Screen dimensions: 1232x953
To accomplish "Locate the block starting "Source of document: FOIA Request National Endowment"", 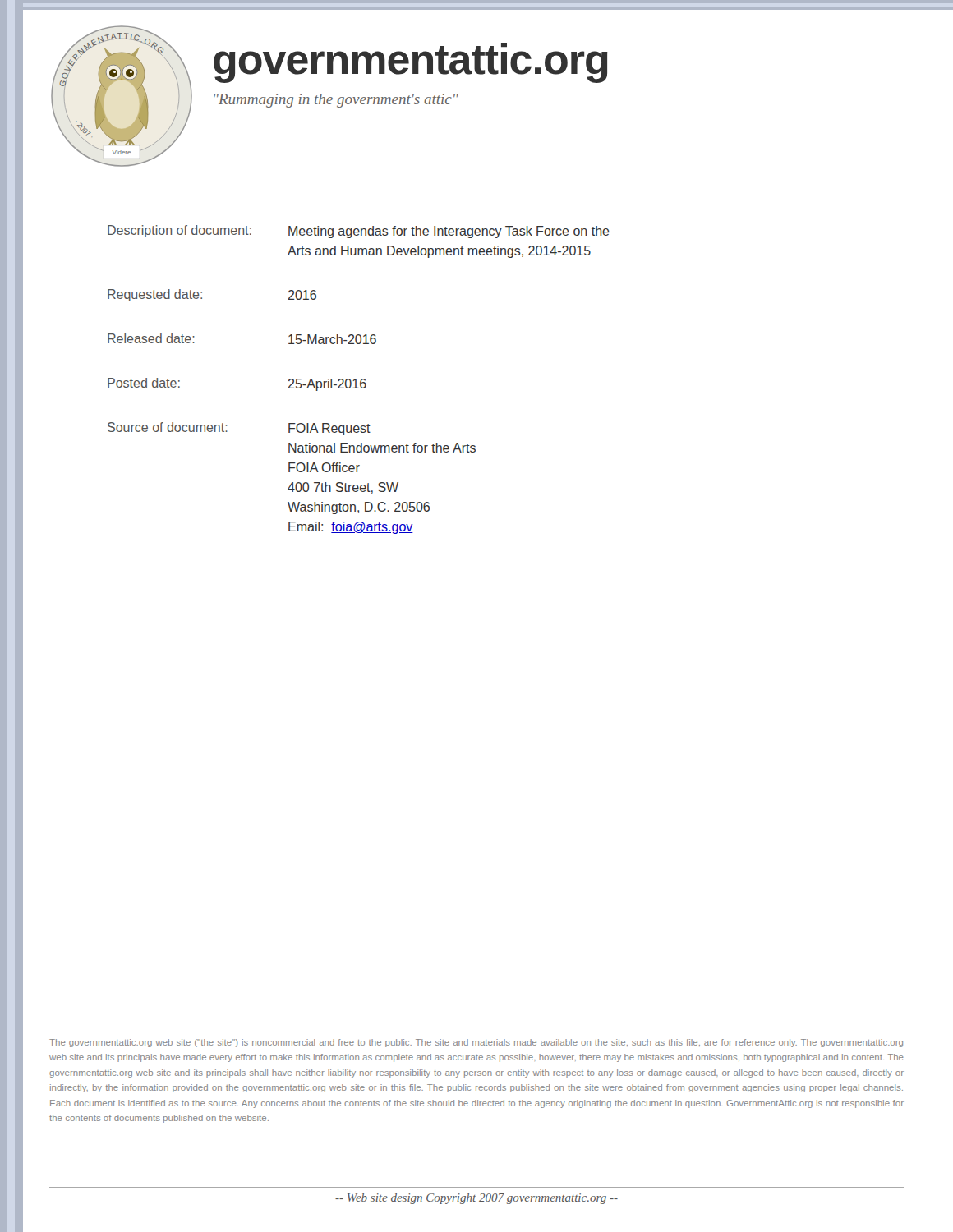I will [x=169, y=428].
